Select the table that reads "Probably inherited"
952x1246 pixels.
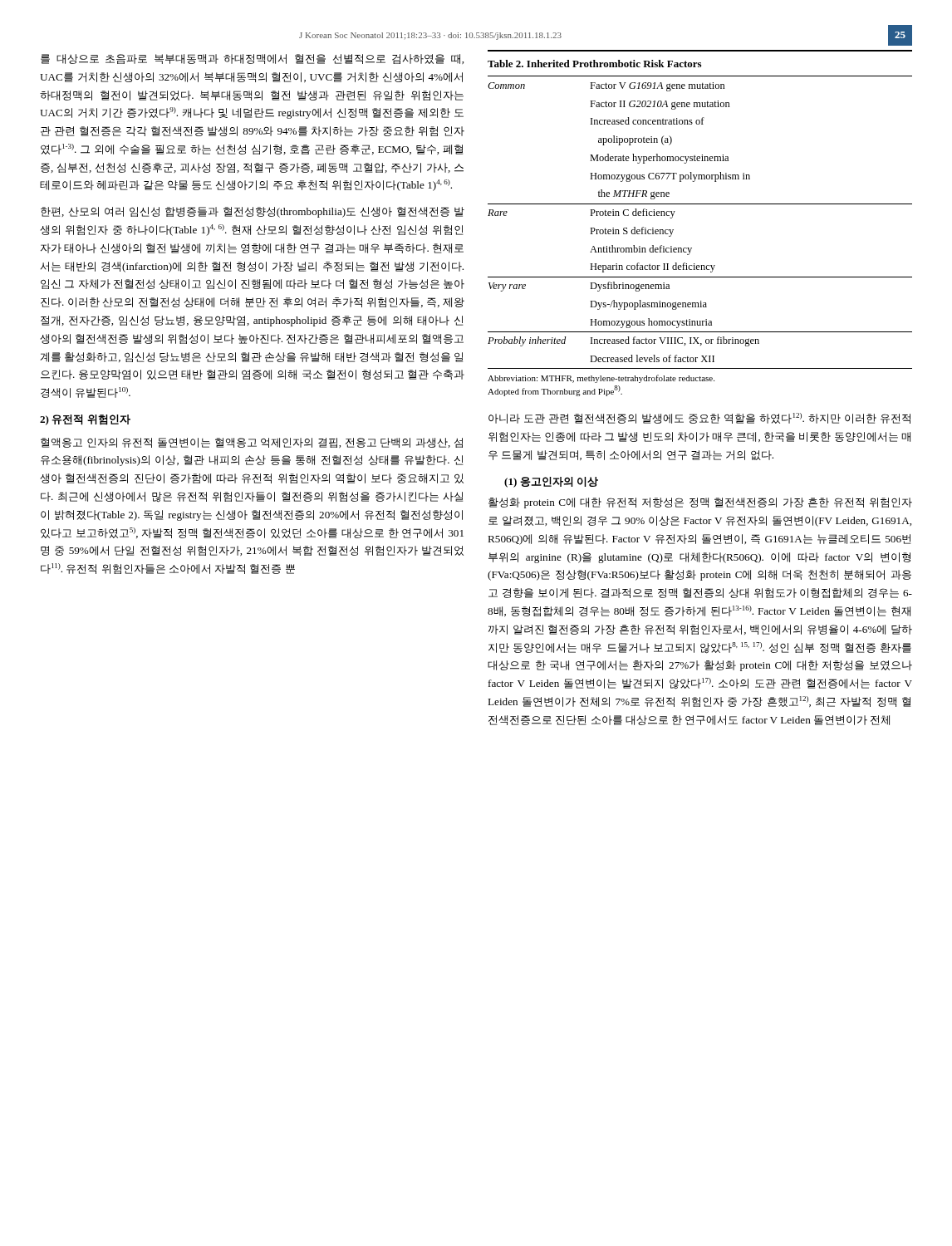(700, 224)
